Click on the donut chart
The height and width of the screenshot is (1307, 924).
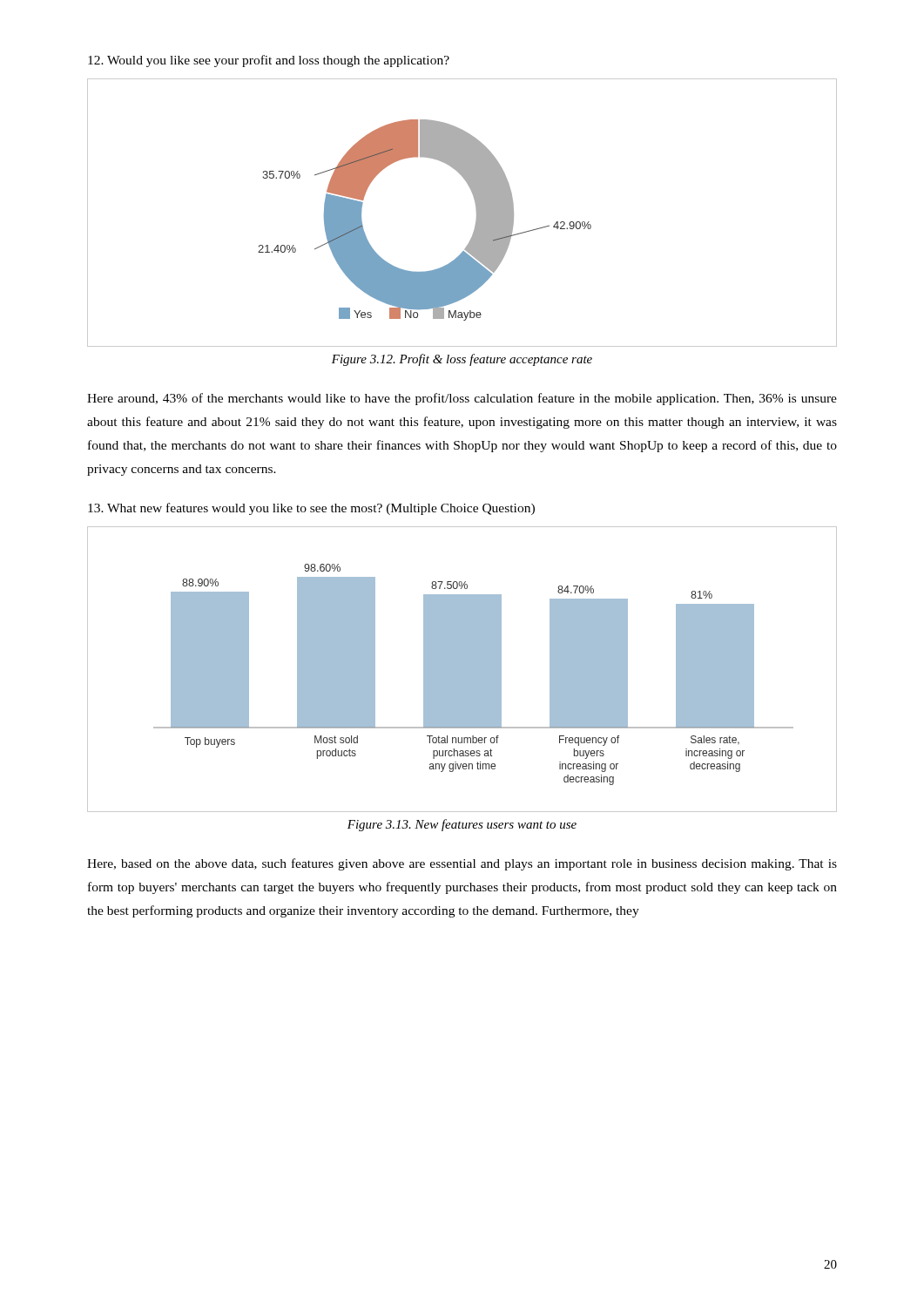pyautogui.click(x=462, y=213)
